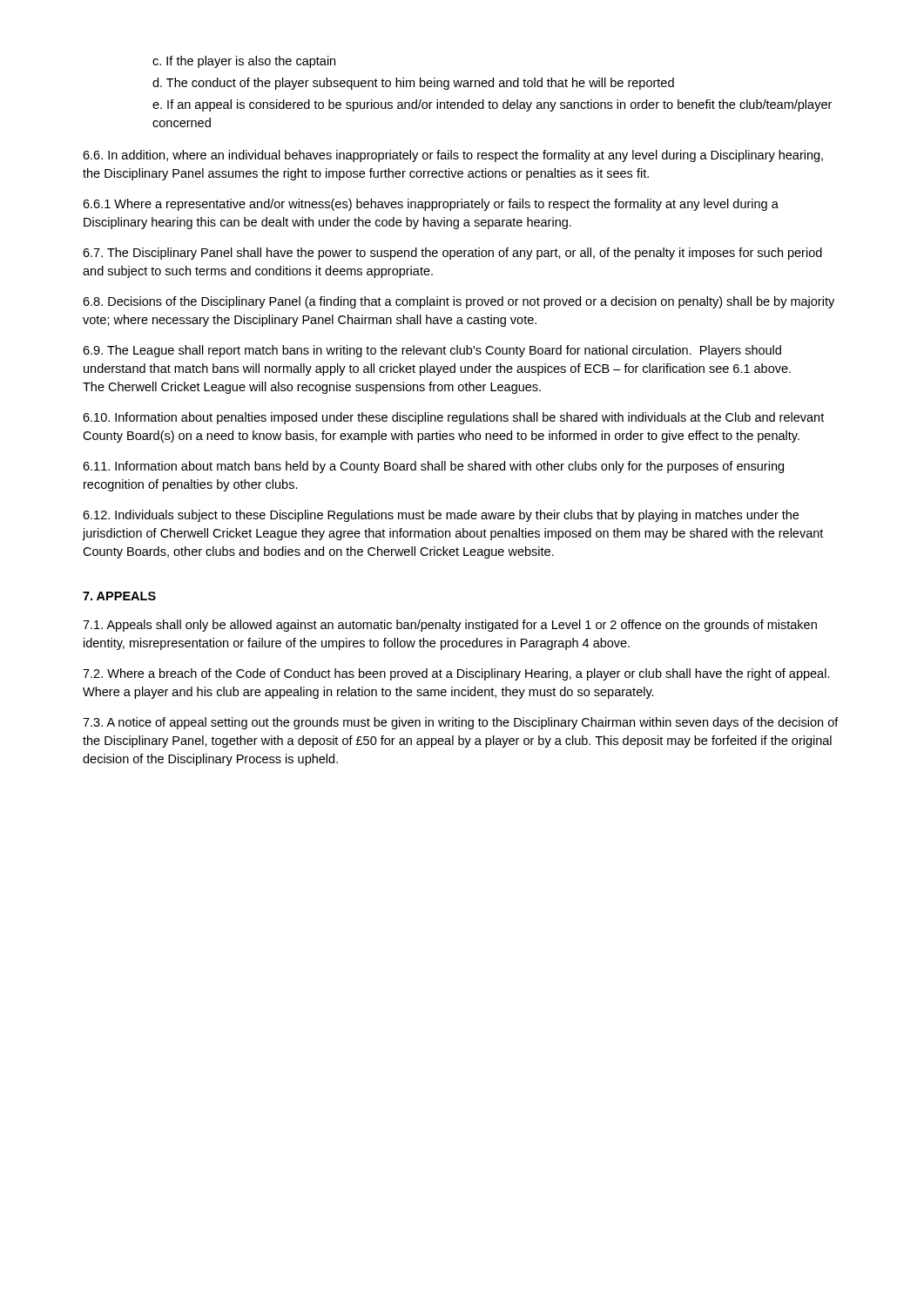Select the text block that reads "8. Decisions of"

pyautogui.click(x=459, y=311)
